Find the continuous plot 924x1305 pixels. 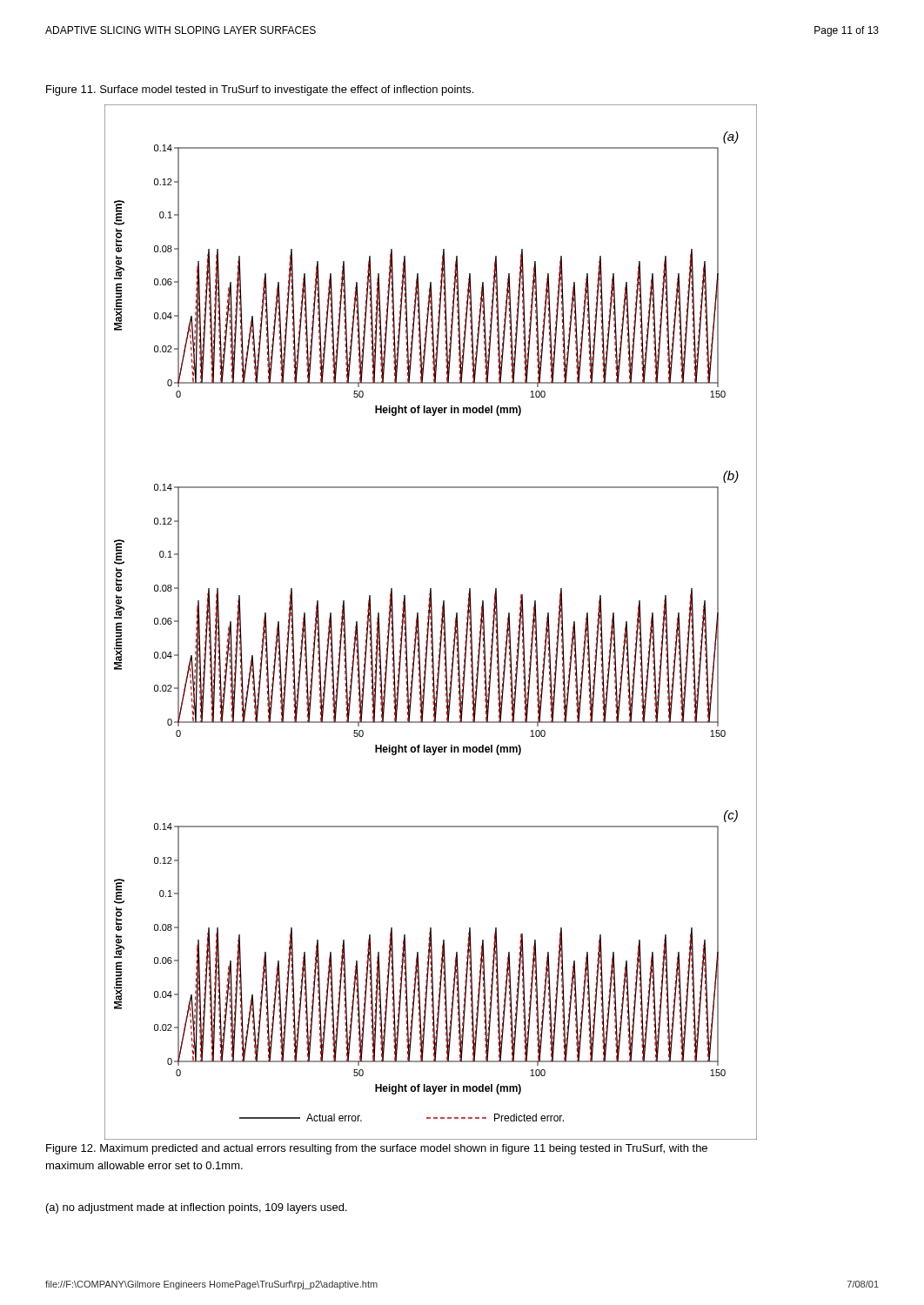pyautogui.click(x=431, y=622)
